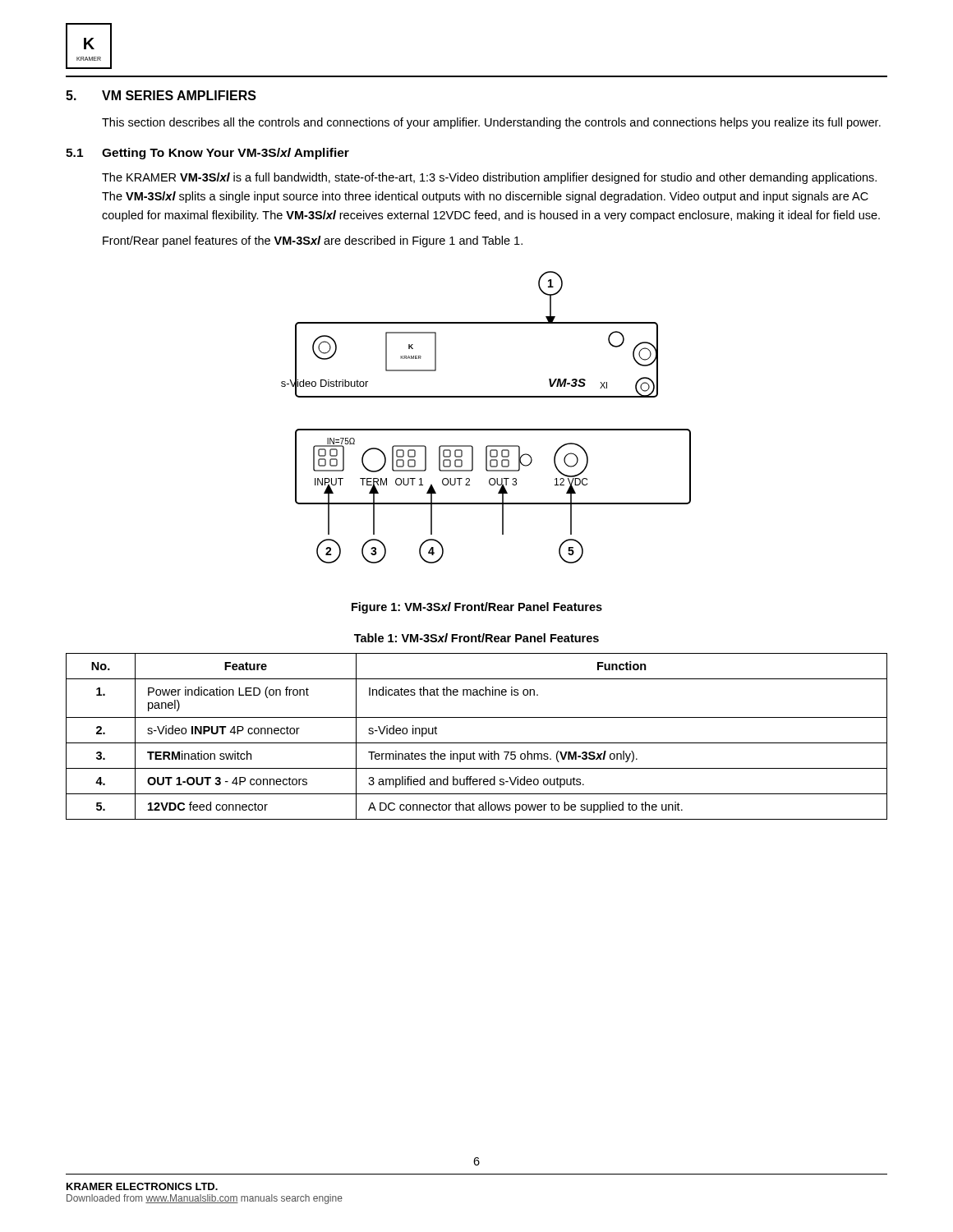Where is the passage that starts "Front/Rear panel features"?
This screenshot has height=1232, width=953.
pos(313,240)
